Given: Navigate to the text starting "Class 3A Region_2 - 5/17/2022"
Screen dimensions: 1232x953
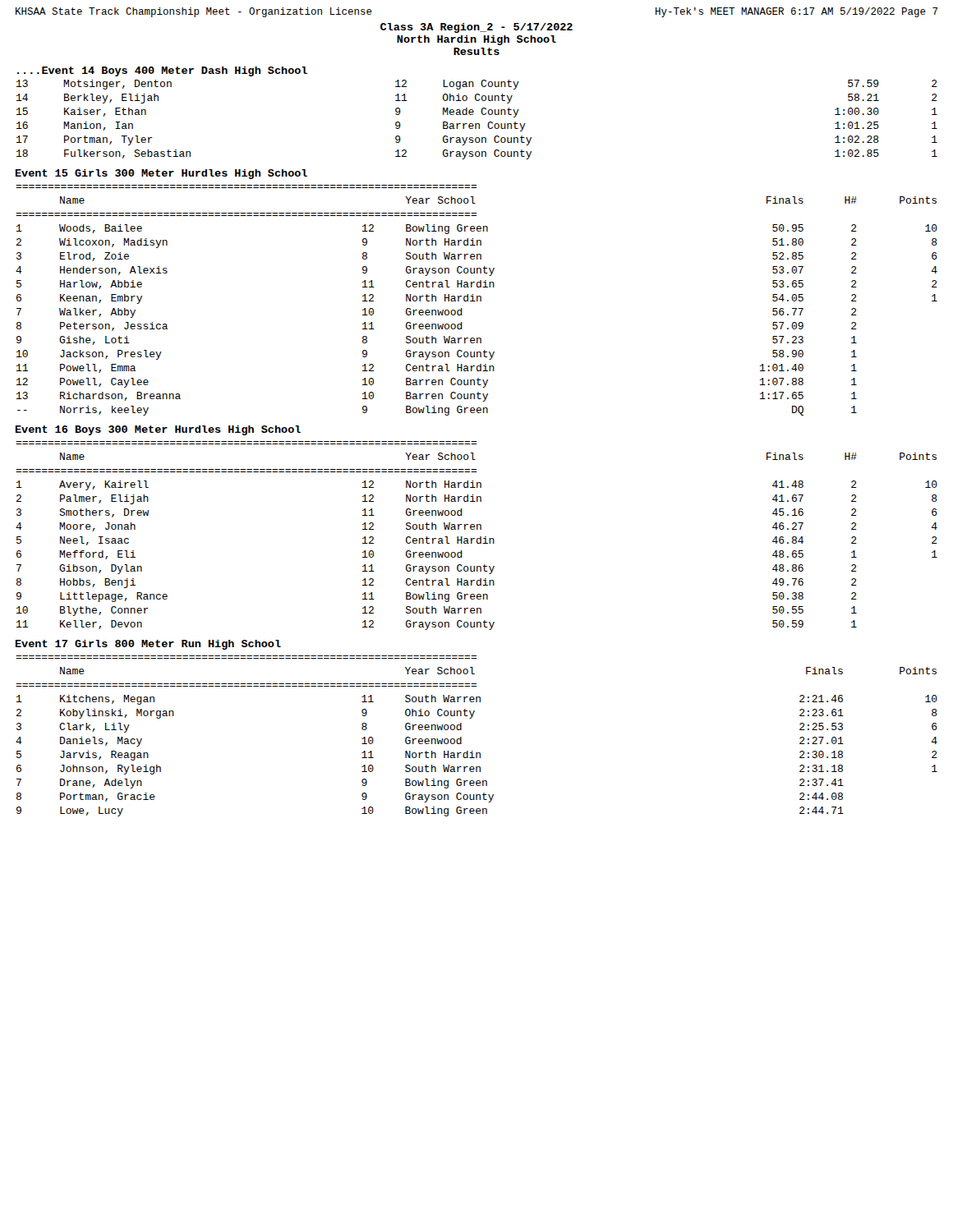Looking at the screenshot, I should pyautogui.click(x=476, y=27).
